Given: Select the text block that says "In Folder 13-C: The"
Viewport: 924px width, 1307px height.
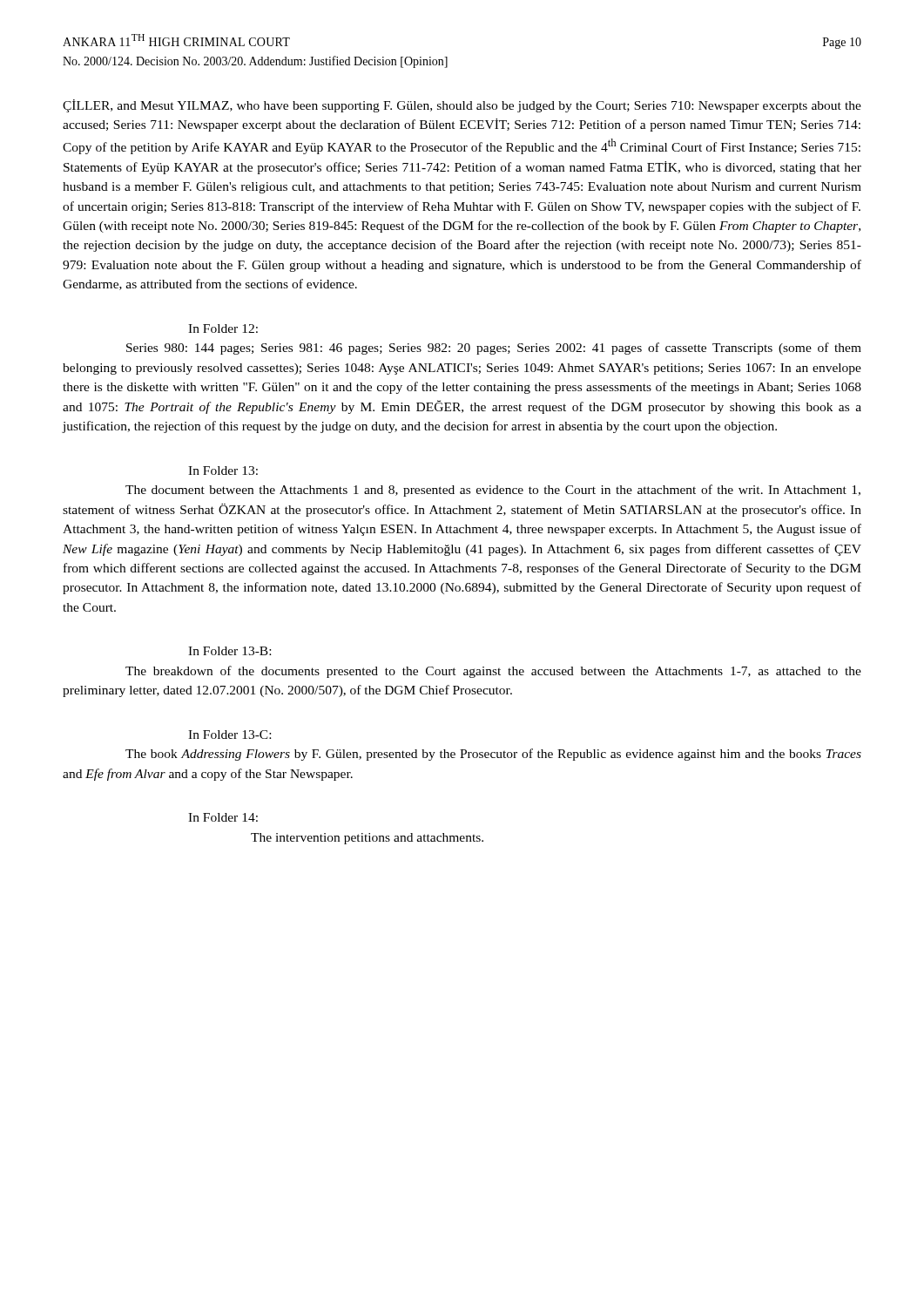Looking at the screenshot, I should 462,754.
